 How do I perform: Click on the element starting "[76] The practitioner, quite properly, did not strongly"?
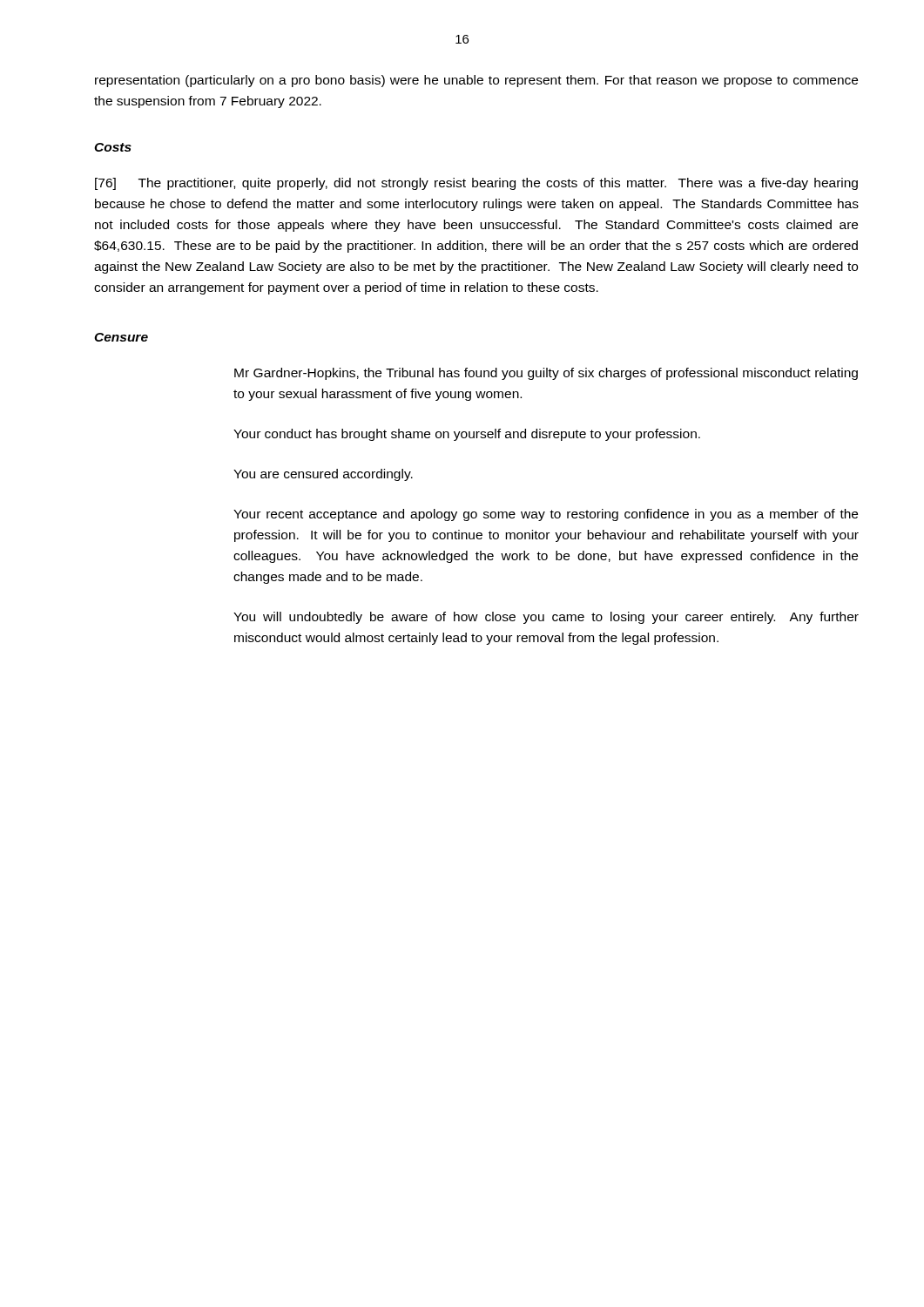pyautogui.click(x=476, y=235)
